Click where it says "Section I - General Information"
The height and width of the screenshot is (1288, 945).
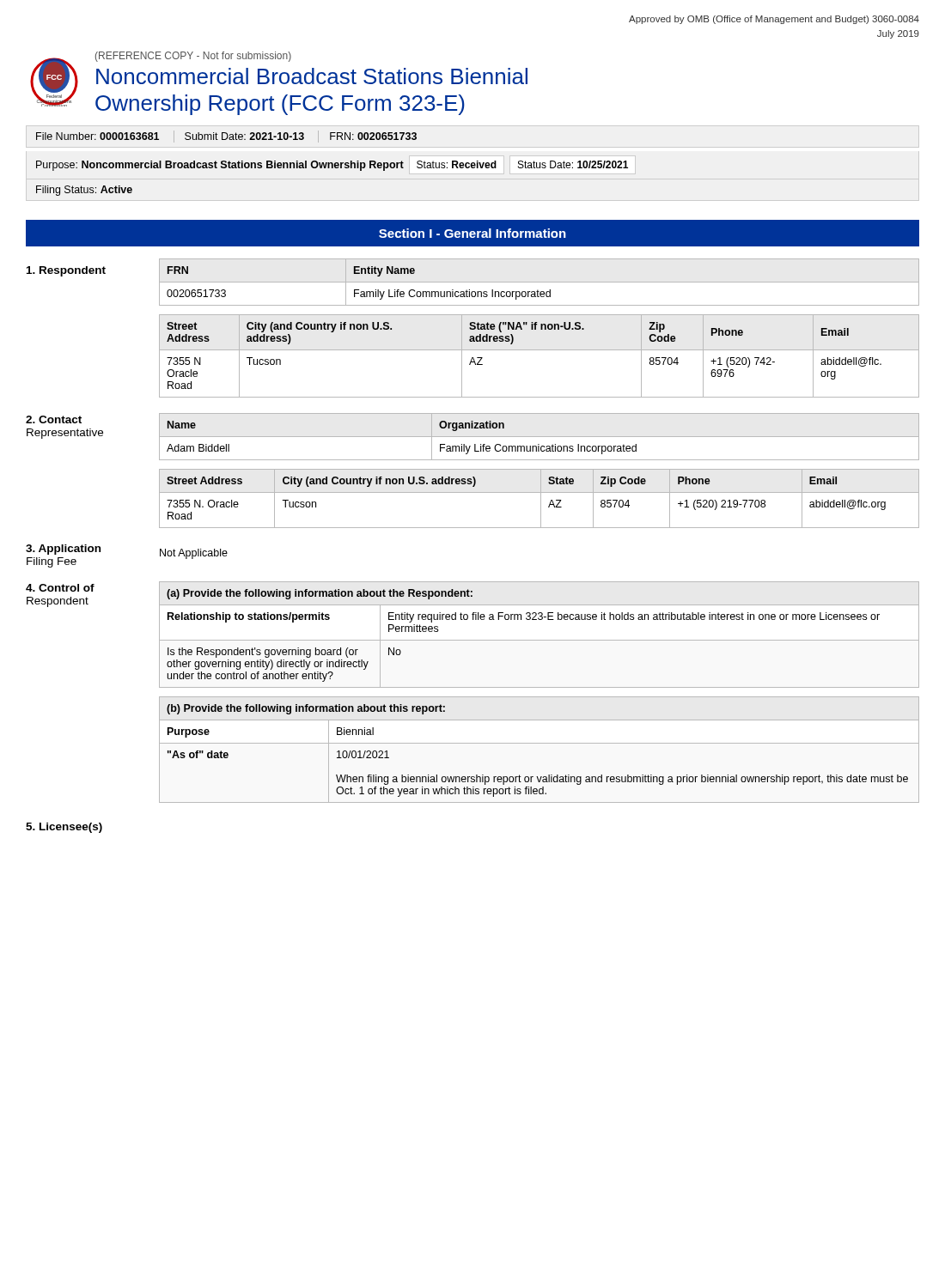click(472, 233)
